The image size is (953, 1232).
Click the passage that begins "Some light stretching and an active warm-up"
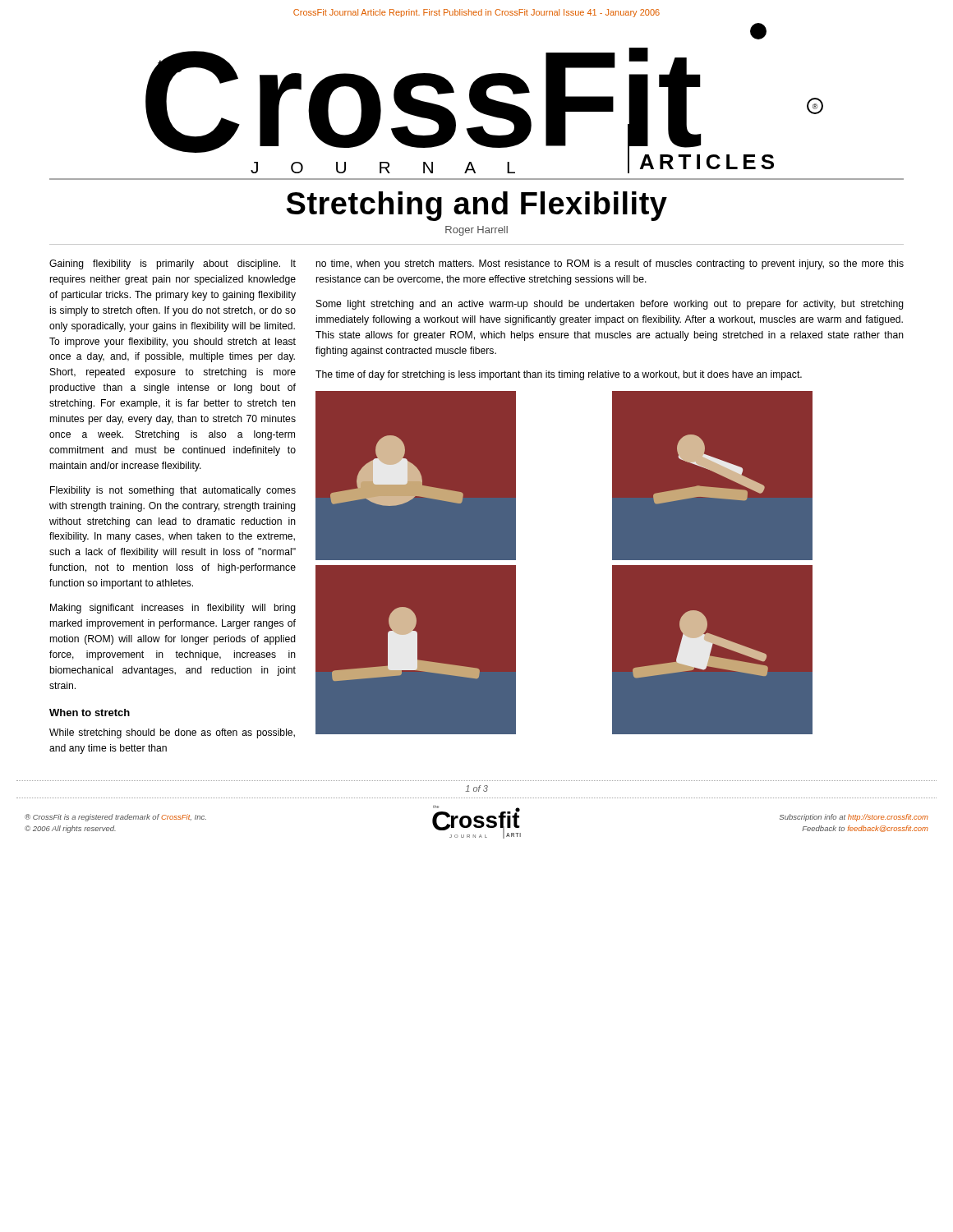tap(610, 327)
